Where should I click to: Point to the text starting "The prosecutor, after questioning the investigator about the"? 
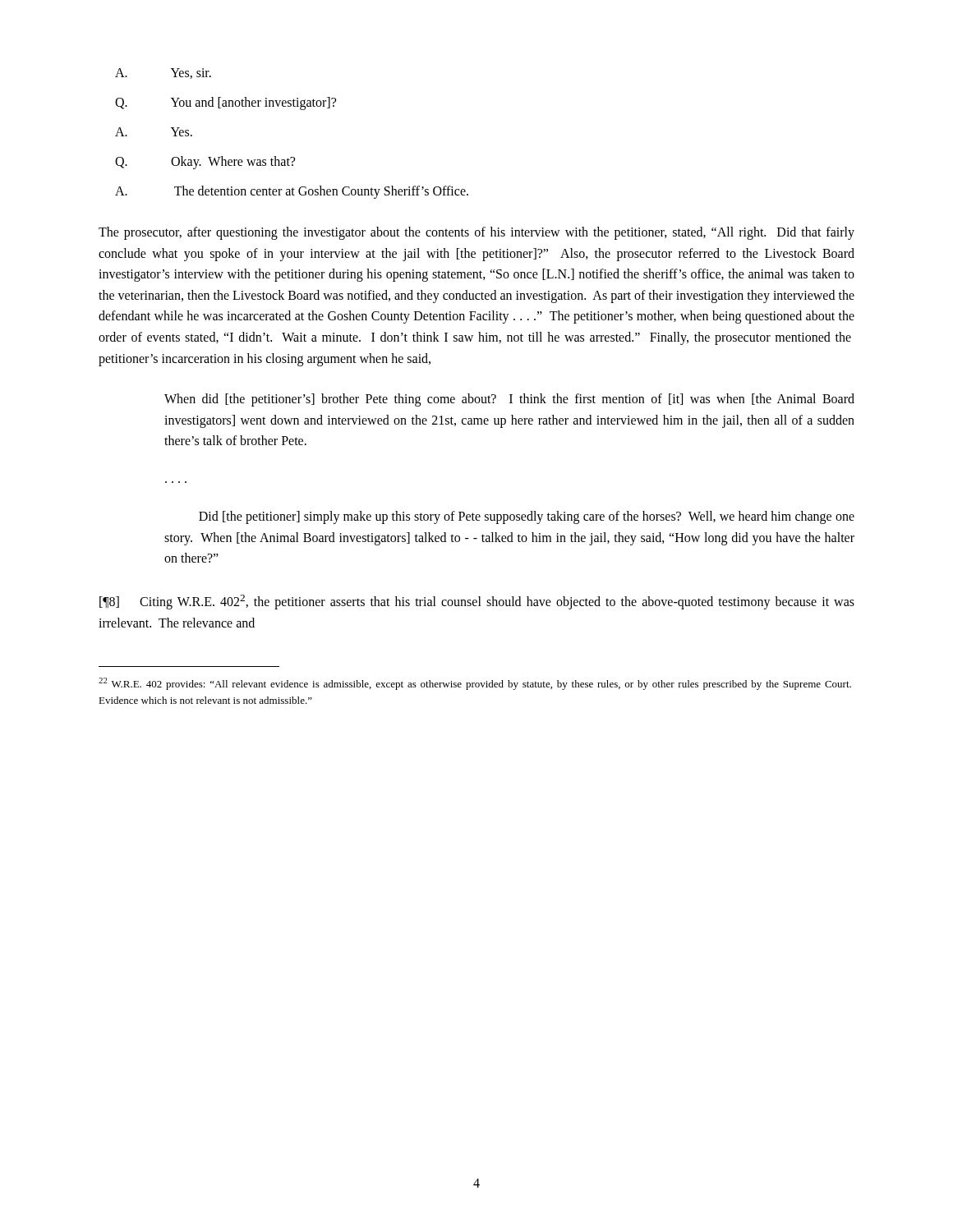[476, 295]
